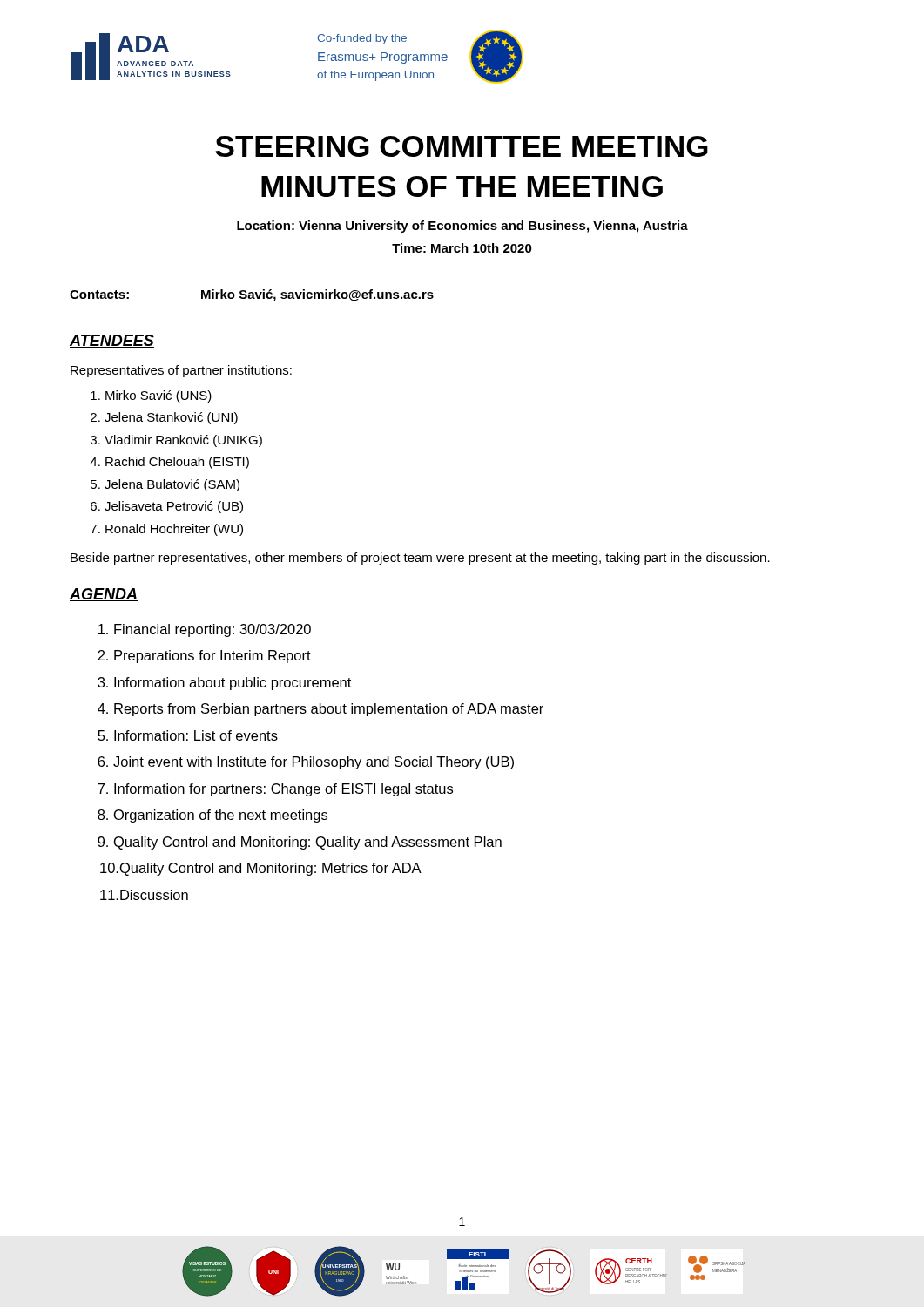Where is the passage that starts "Quality Control and Monitoring:"?
The width and height of the screenshot is (924, 1307).
point(308,841)
